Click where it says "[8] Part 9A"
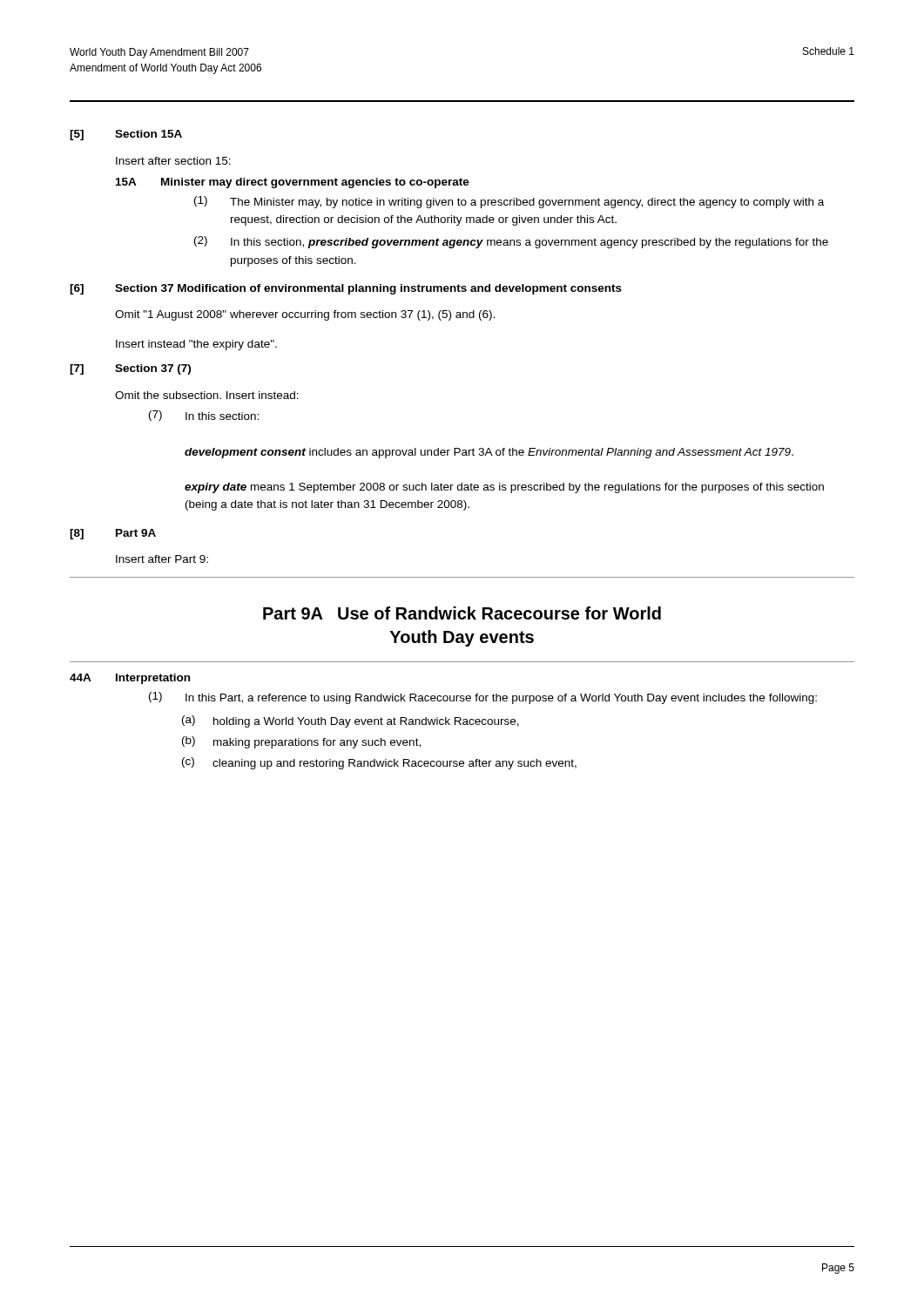The width and height of the screenshot is (924, 1307). [x=113, y=534]
